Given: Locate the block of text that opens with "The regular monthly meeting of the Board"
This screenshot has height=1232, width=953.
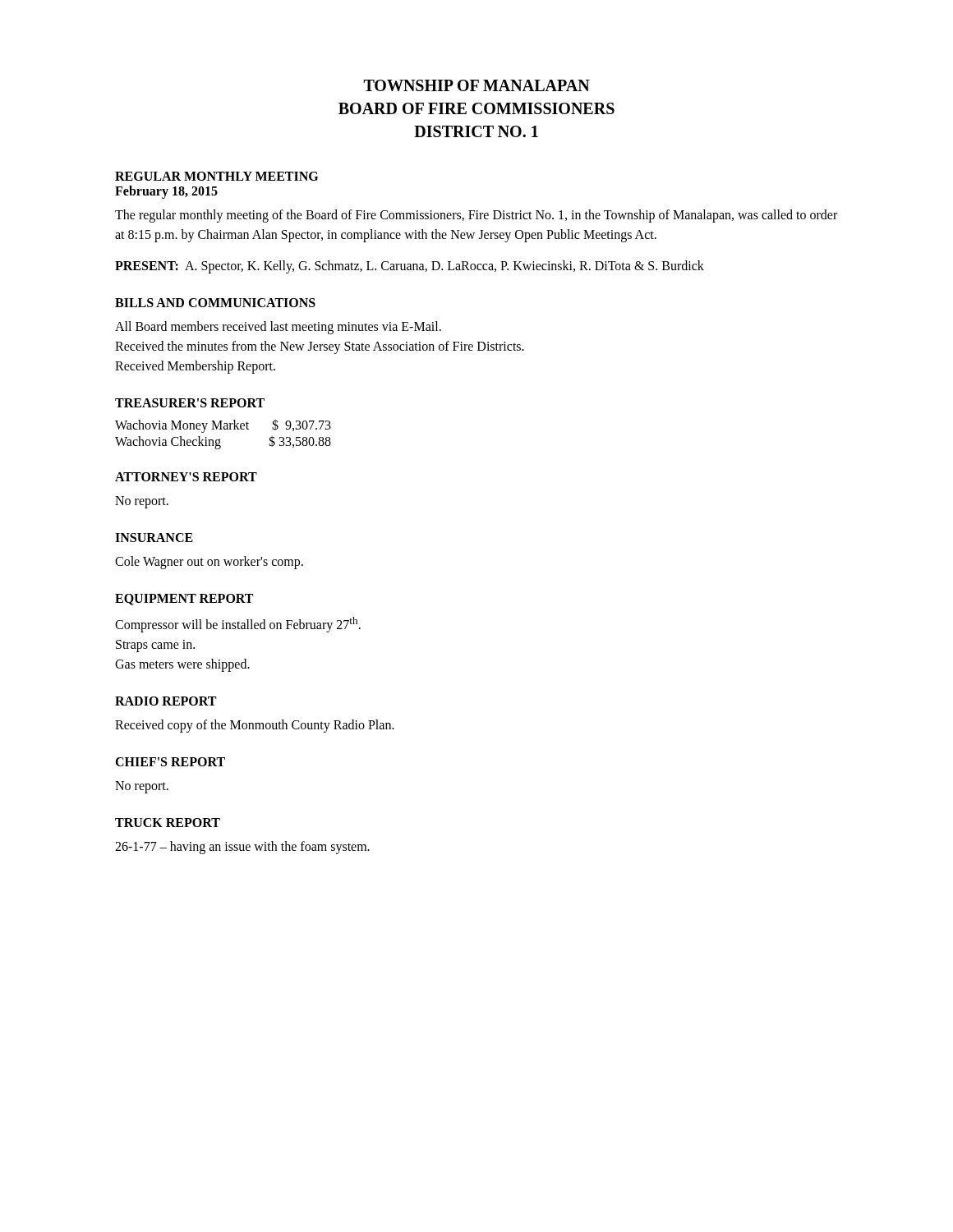Looking at the screenshot, I should [x=476, y=225].
